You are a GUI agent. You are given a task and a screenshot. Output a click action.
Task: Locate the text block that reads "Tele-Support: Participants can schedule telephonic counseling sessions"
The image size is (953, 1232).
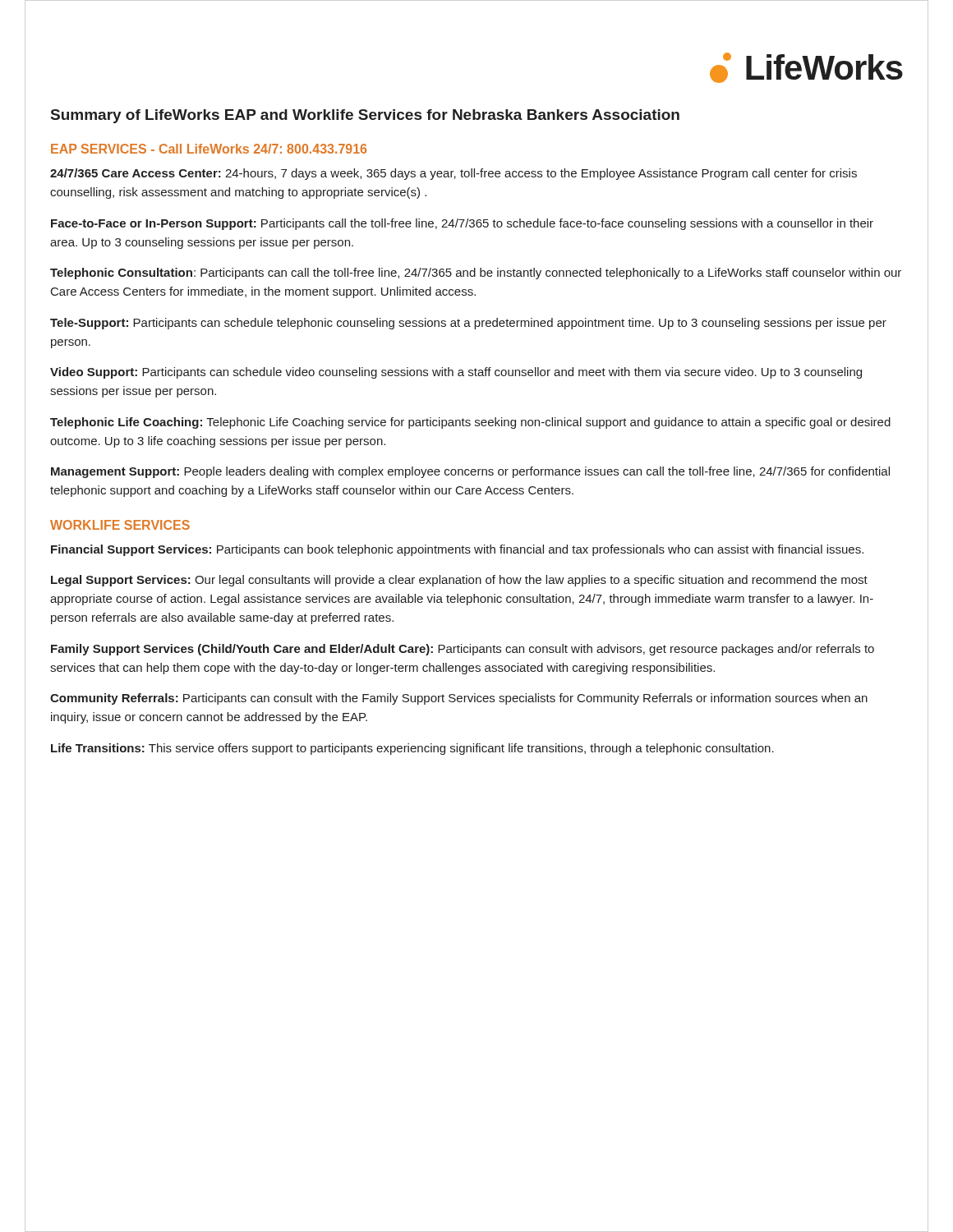[468, 332]
